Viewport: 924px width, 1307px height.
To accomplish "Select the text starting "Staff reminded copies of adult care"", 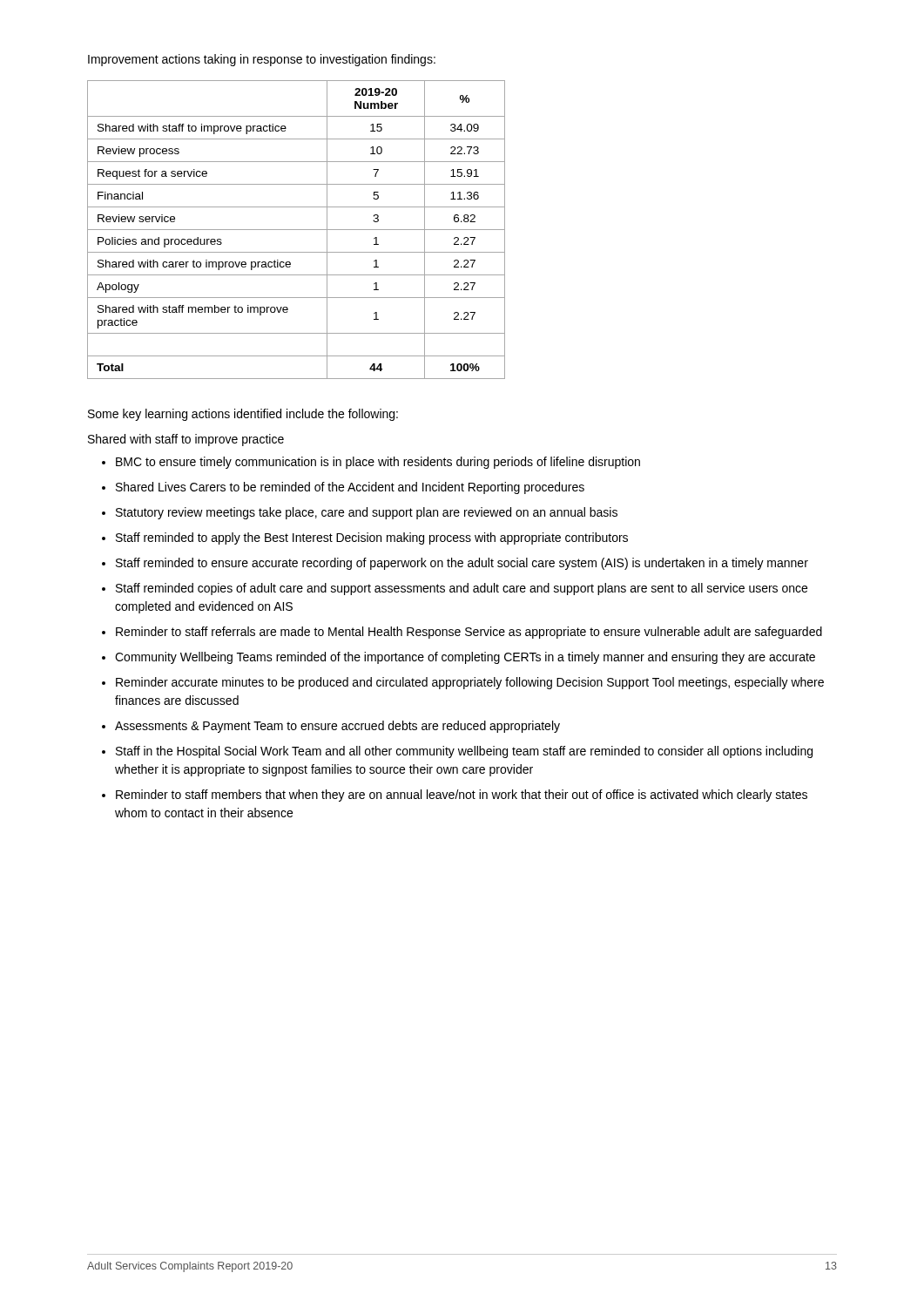I will tap(462, 598).
